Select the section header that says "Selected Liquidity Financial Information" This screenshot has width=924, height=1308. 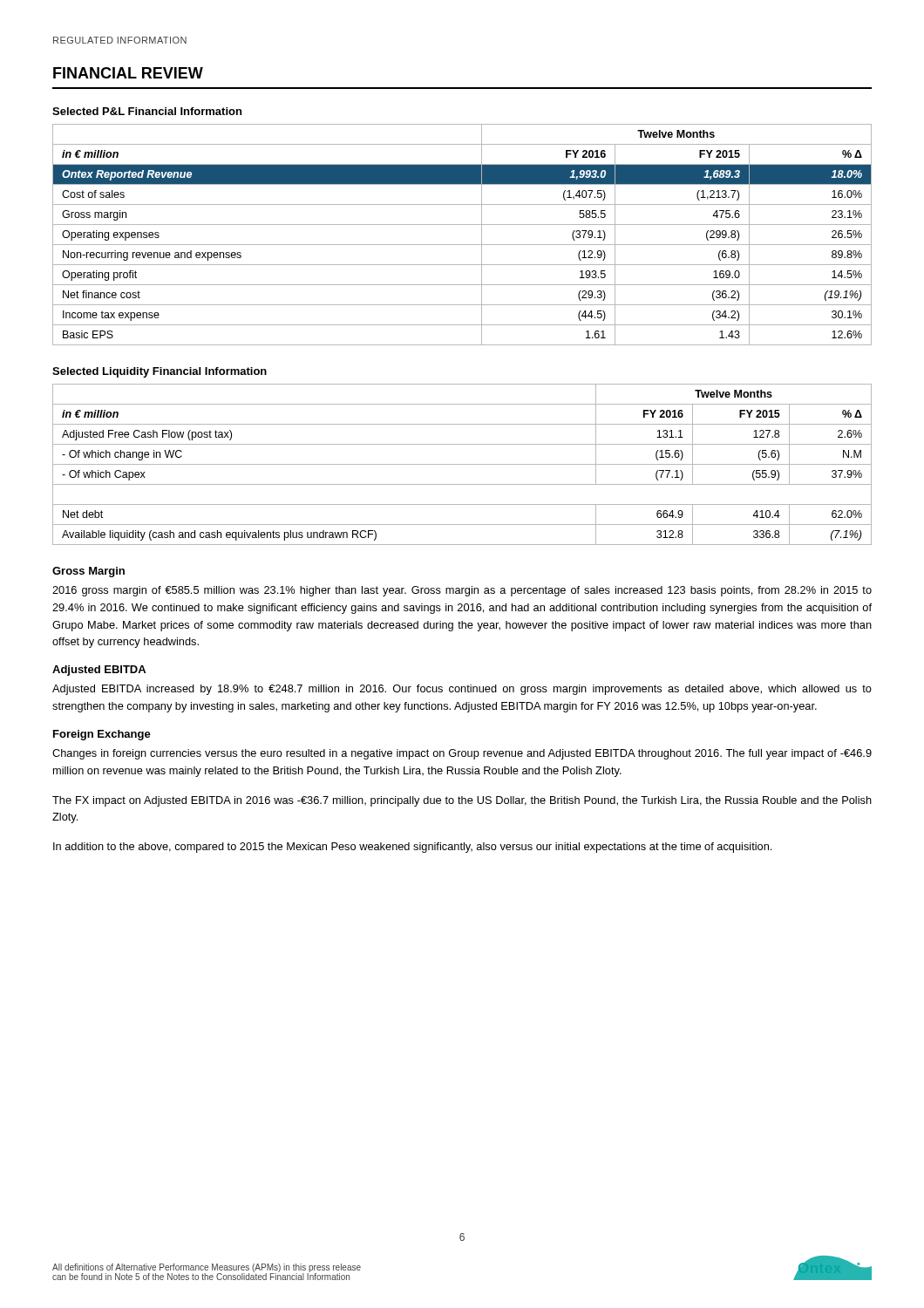(x=160, y=371)
